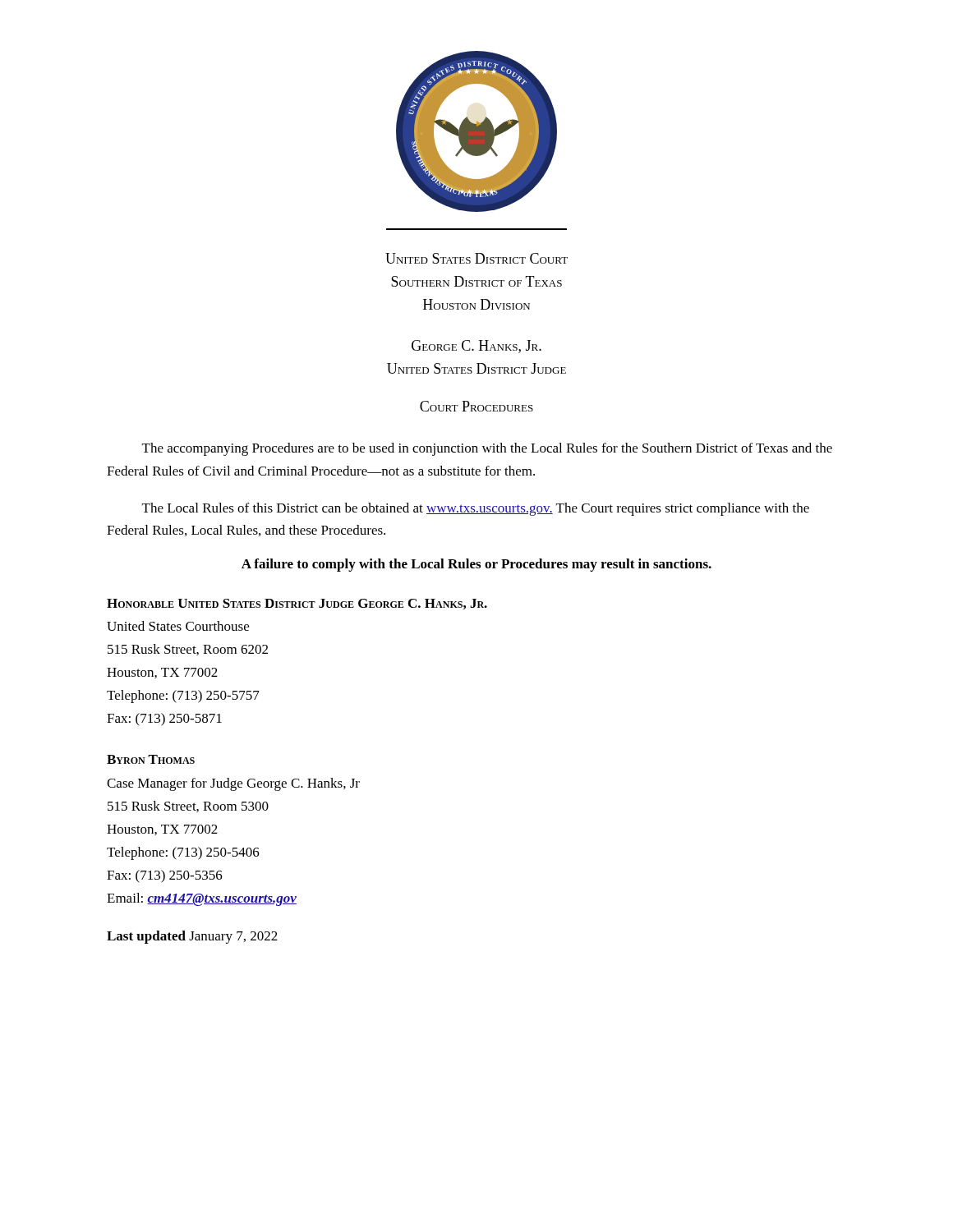Click the title that begins "George C. Hanks, Jr. United"
The width and height of the screenshot is (953, 1232).
476,357
